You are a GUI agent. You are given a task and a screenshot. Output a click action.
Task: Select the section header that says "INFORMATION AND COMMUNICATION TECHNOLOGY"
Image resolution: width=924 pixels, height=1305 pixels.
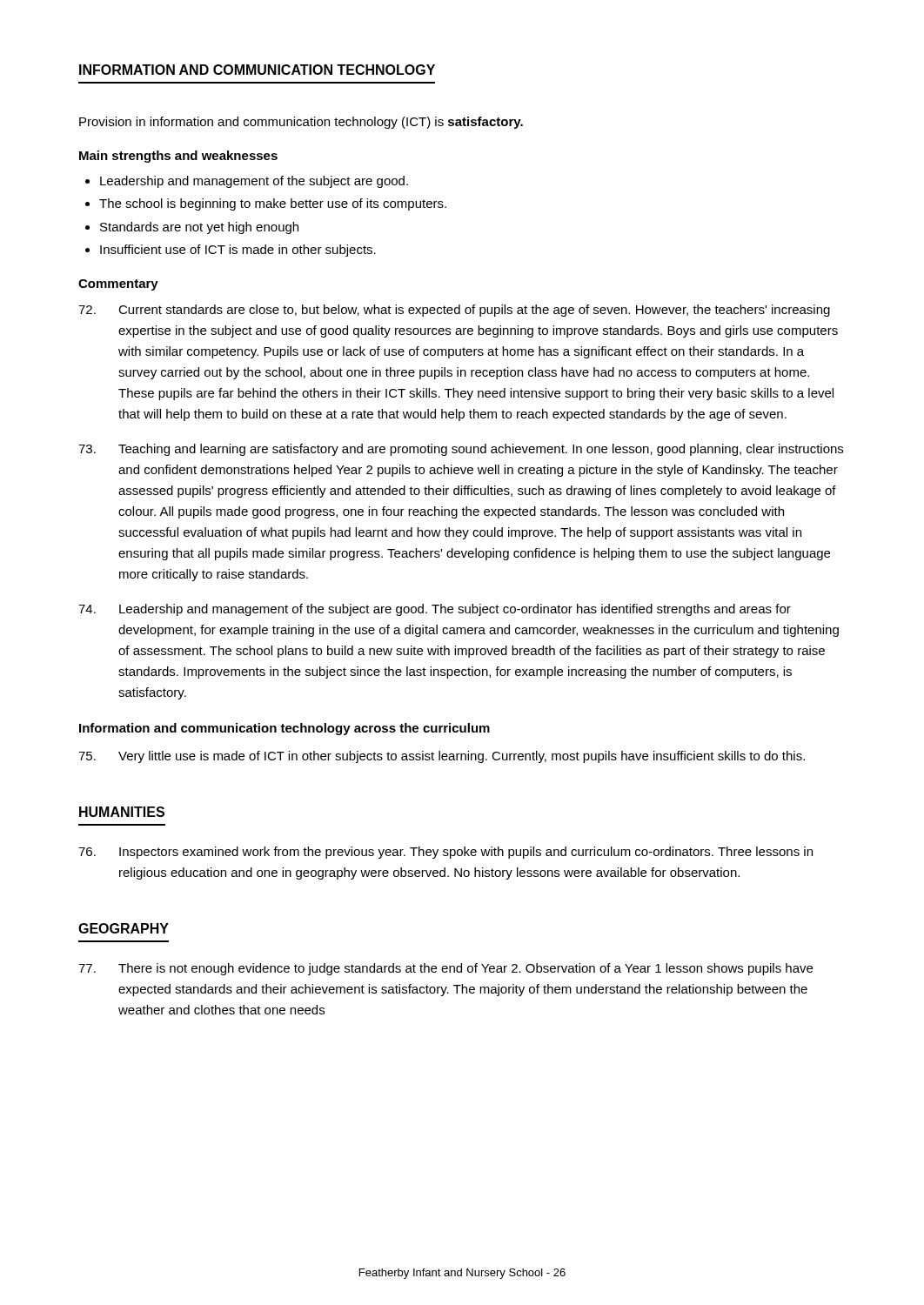(257, 73)
